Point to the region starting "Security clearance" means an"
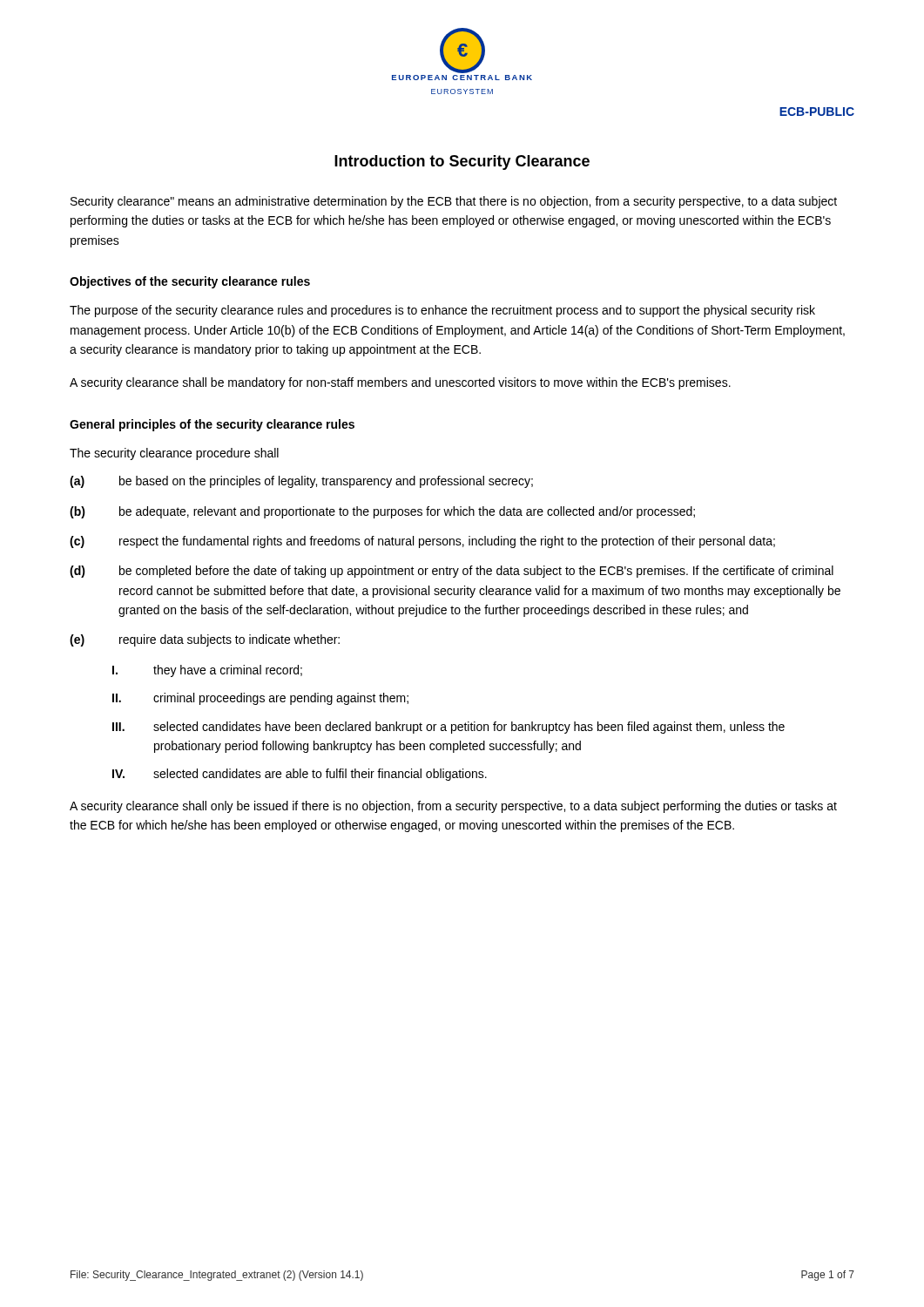The image size is (924, 1307). pyautogui.click(x=462, y=221)
